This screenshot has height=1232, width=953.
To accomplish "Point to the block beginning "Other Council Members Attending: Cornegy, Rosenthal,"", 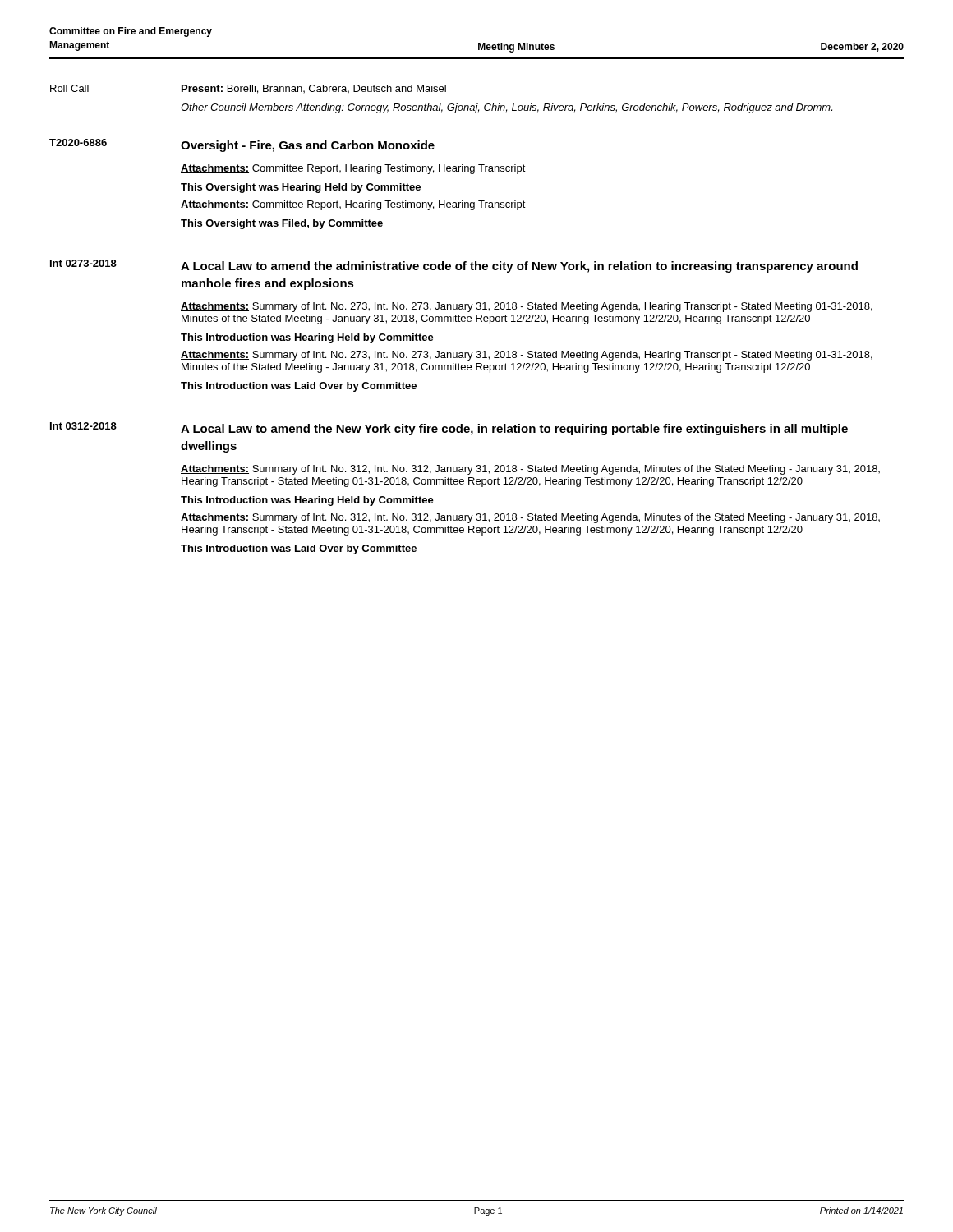I will (x=507, y=107).
